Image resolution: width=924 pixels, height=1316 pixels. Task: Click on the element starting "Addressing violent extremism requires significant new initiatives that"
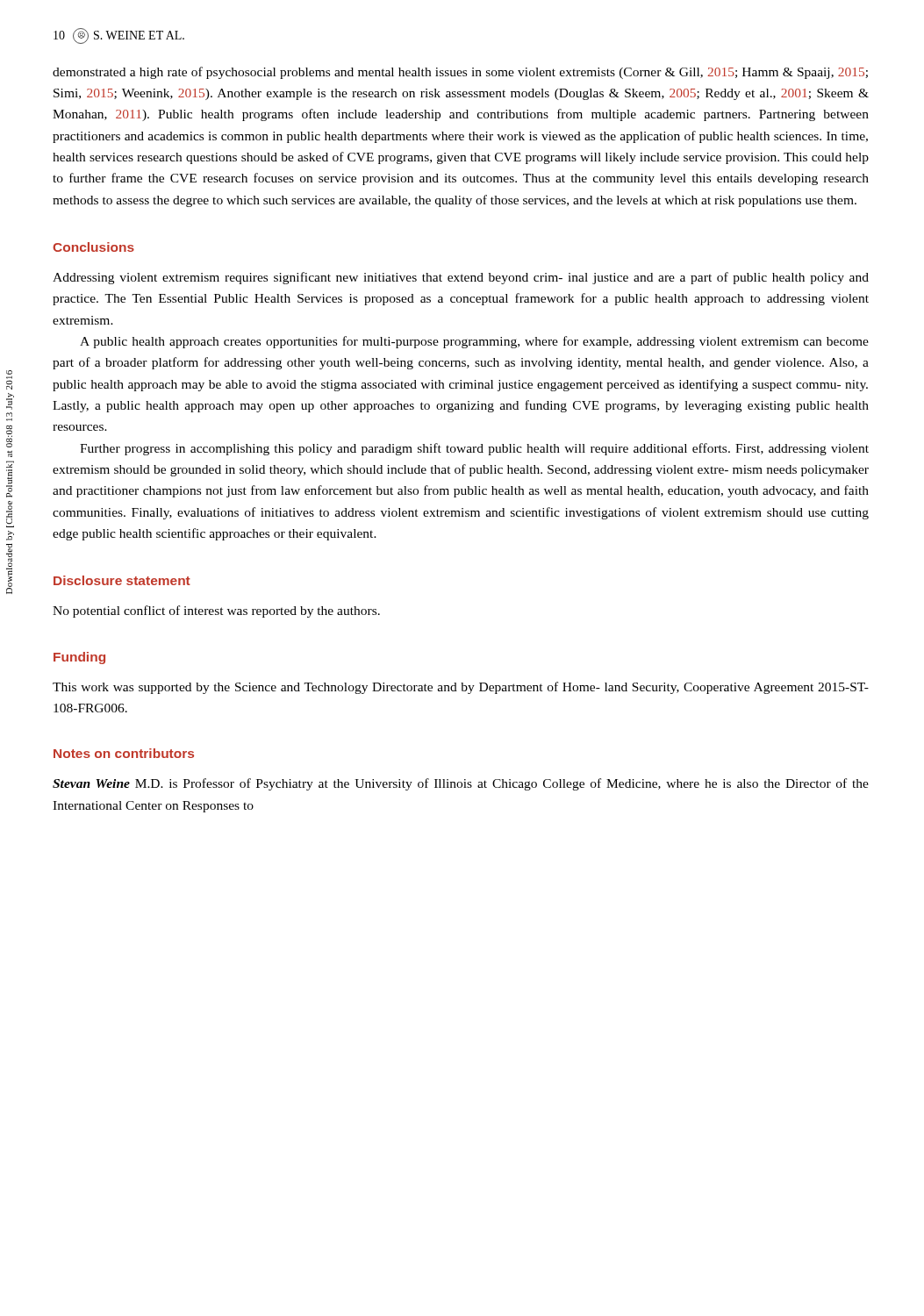point(461,298)
